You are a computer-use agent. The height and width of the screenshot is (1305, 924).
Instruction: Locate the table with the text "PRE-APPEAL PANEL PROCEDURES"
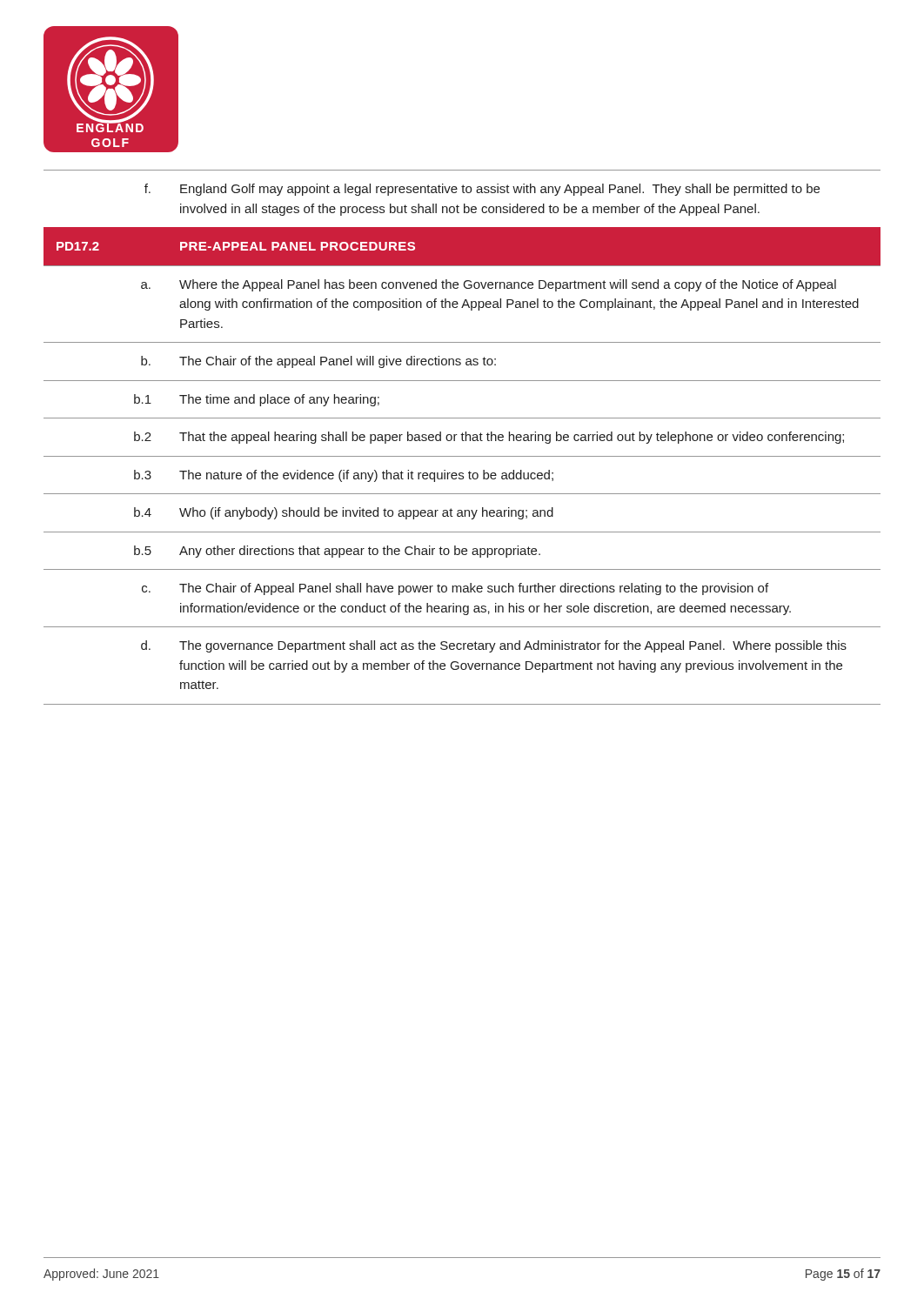click(462, 437)
